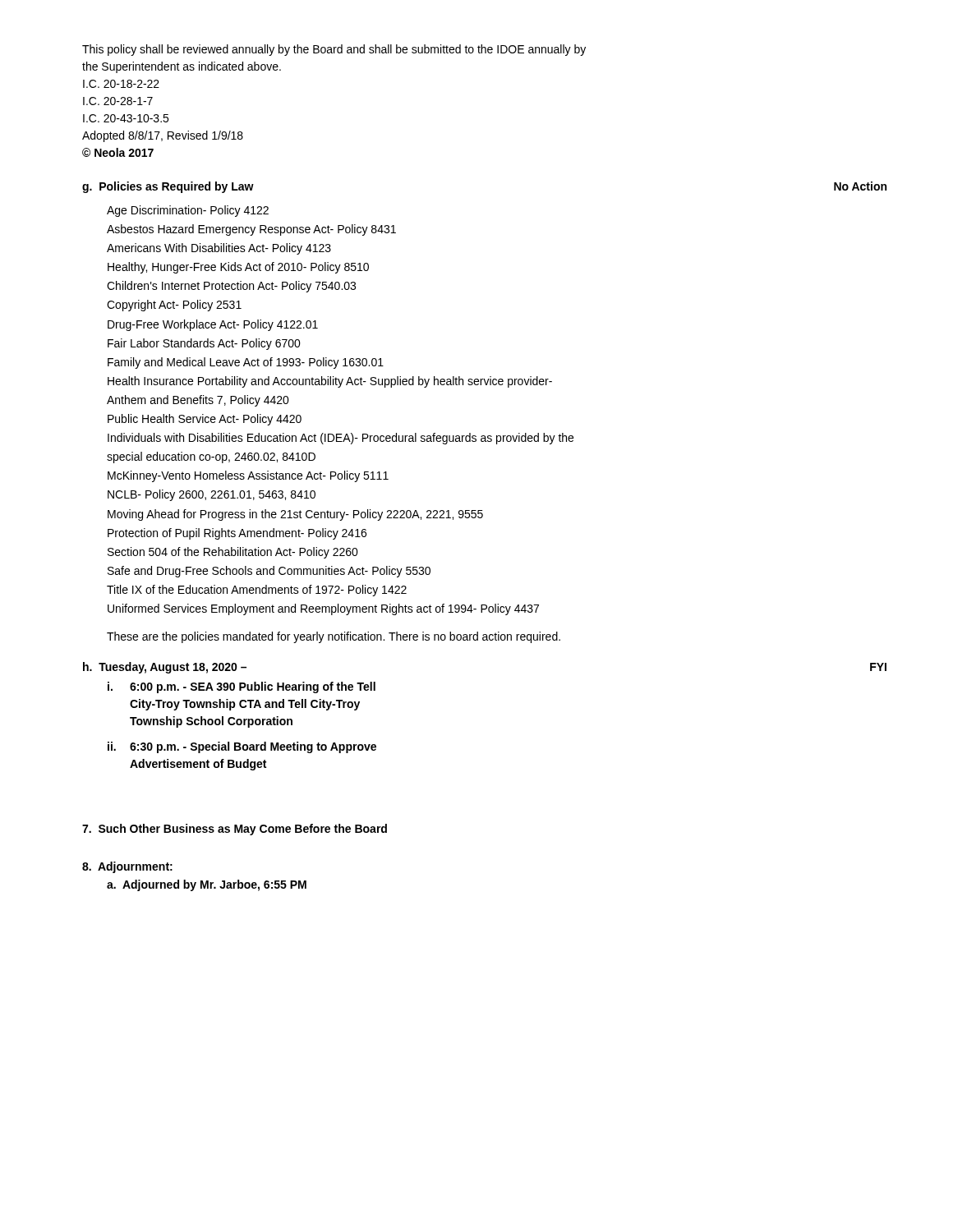The height and width of the screenshot is (1232, 953).
Task: Select the block starting "ii. 6:30 p.m."
Action: pyautogui.click(x=242, y=756)
